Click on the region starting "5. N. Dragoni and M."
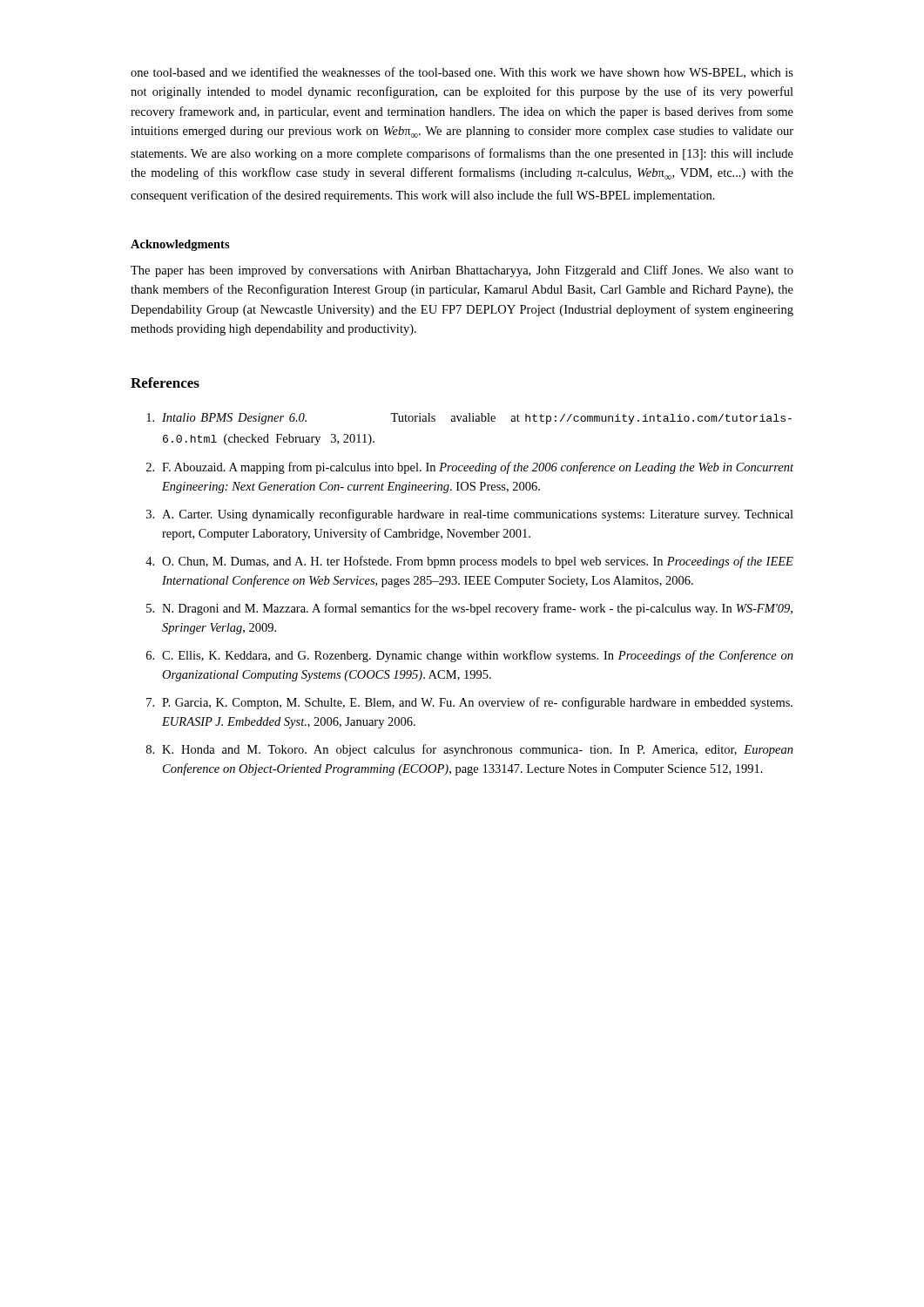The image size is (924, 1307). (462, 618)
